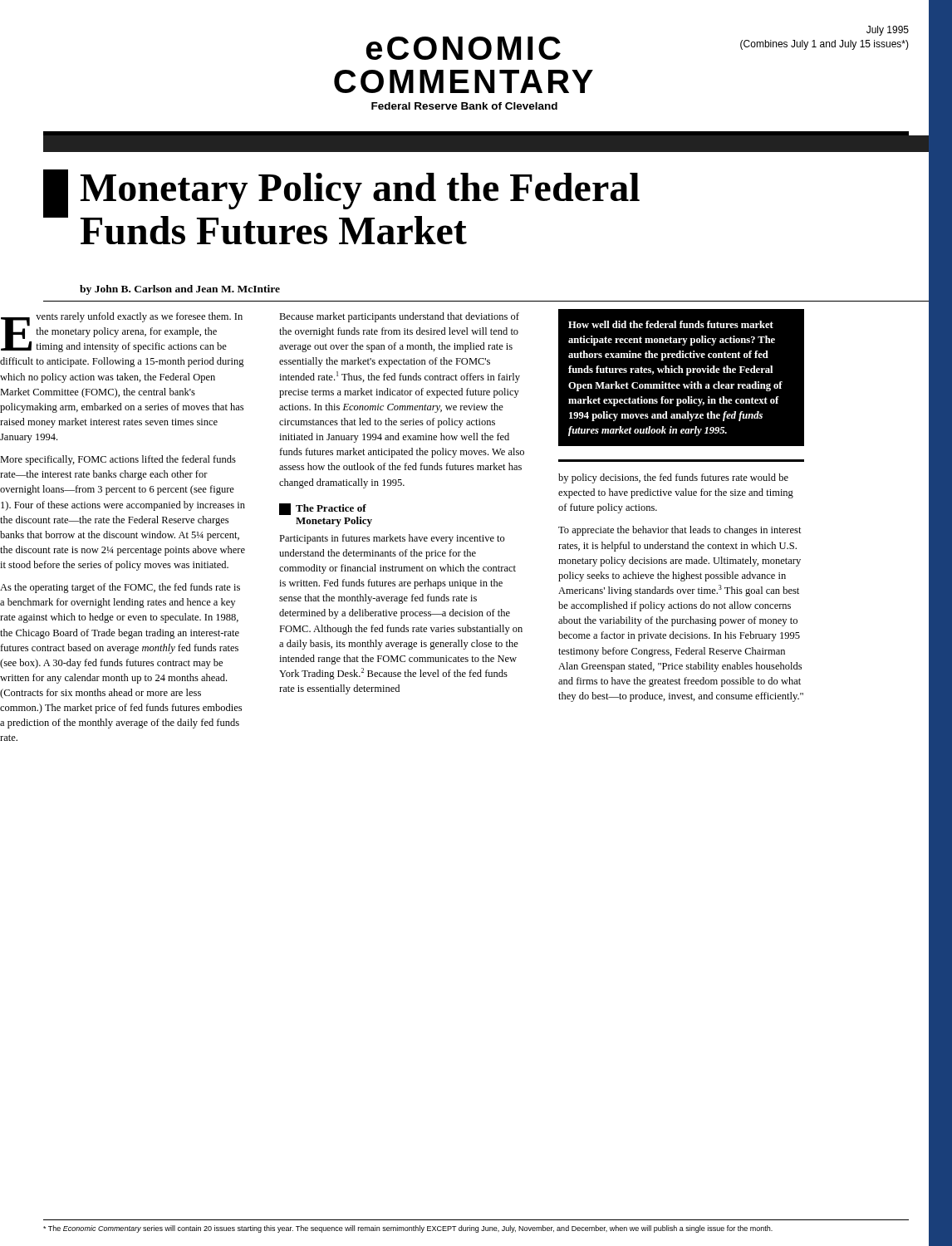Click on the text block that reads "by John B."

(x=180, y=289)
